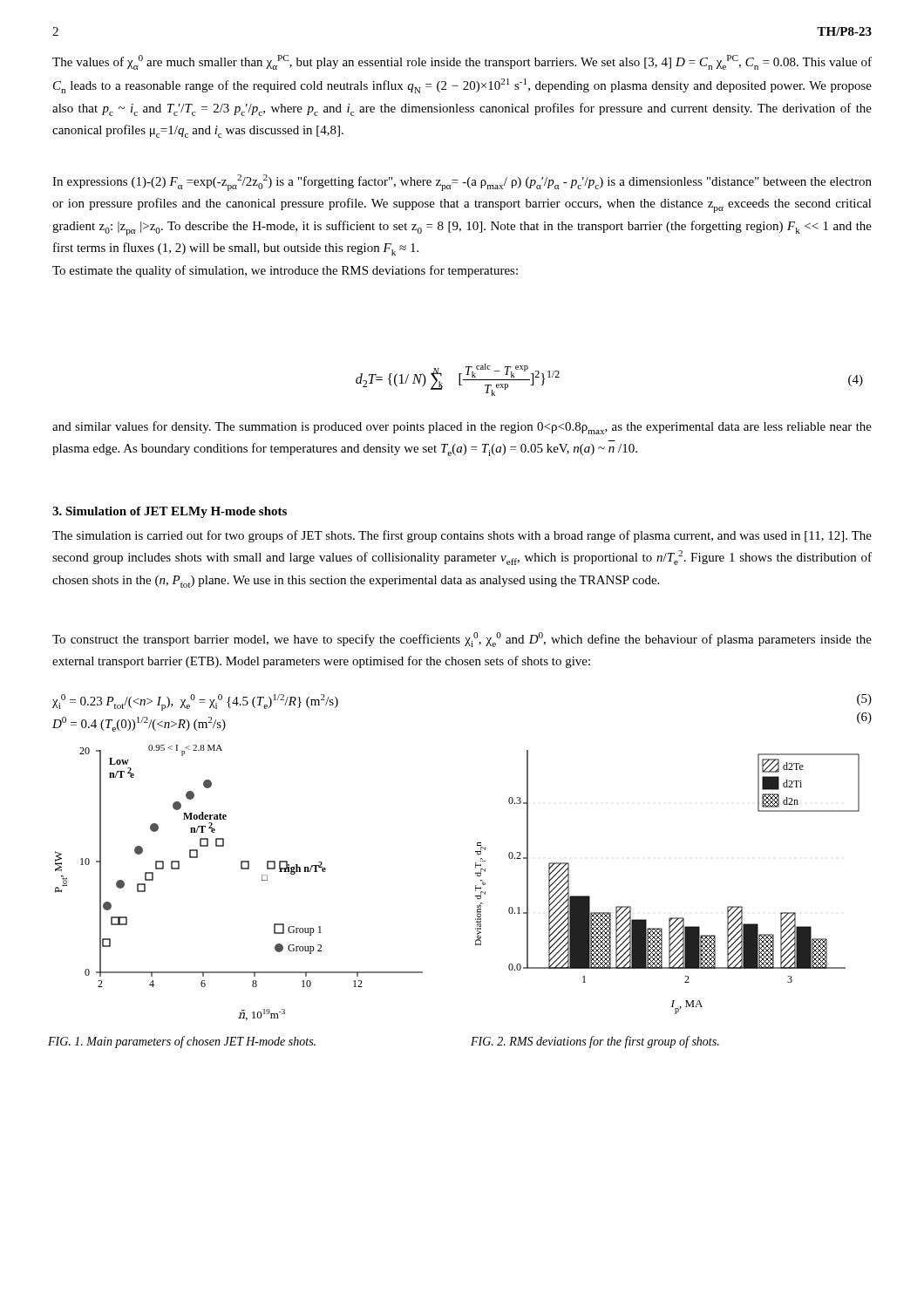This screenshot has width=924, height=1308.
Task: Click the passage that begins "and similar values for"
Action: click(x=462, y=439)
